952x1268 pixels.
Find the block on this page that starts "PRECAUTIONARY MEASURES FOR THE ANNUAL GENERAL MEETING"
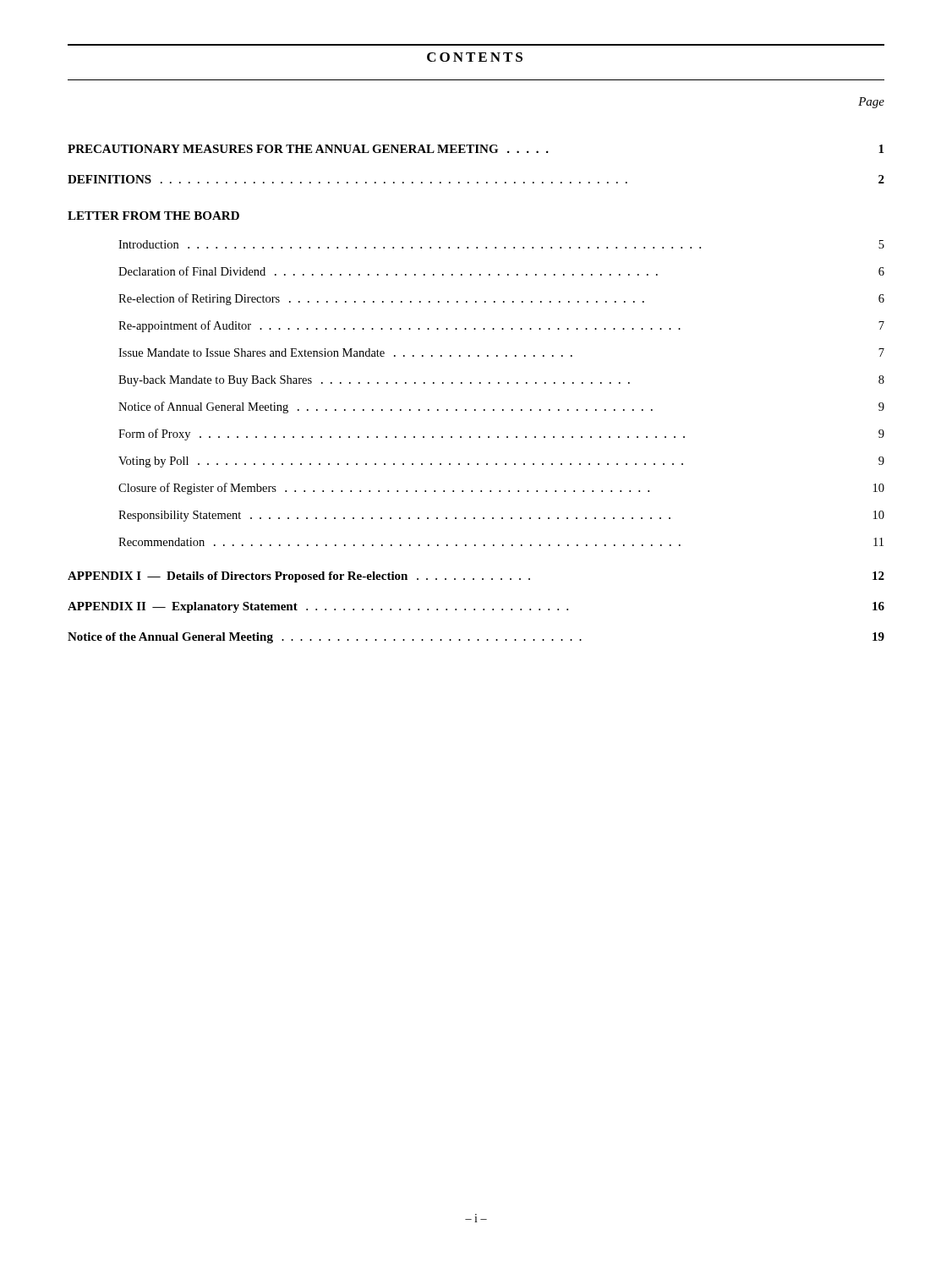476,149
